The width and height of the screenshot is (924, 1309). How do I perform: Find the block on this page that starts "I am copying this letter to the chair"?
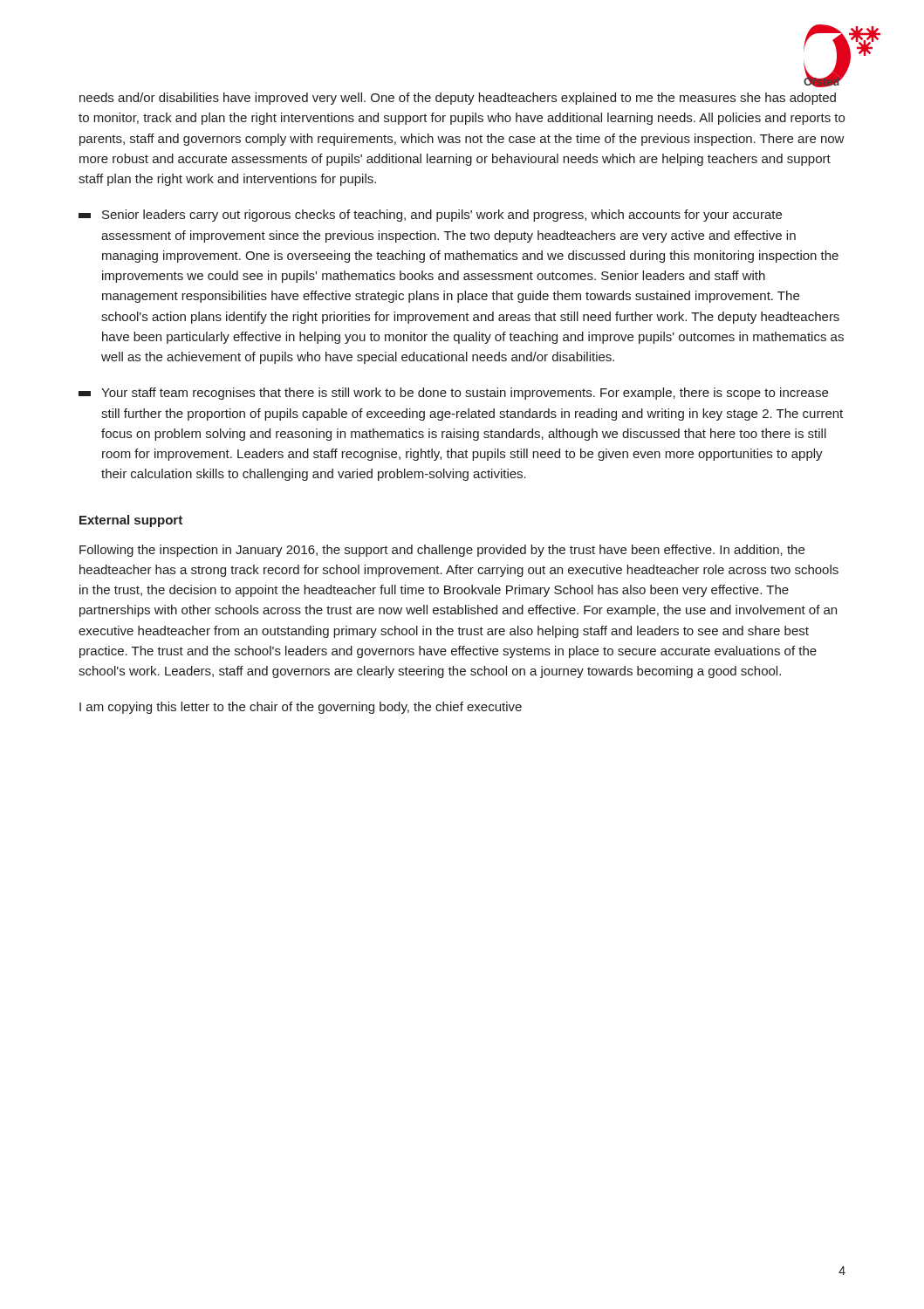300,707
